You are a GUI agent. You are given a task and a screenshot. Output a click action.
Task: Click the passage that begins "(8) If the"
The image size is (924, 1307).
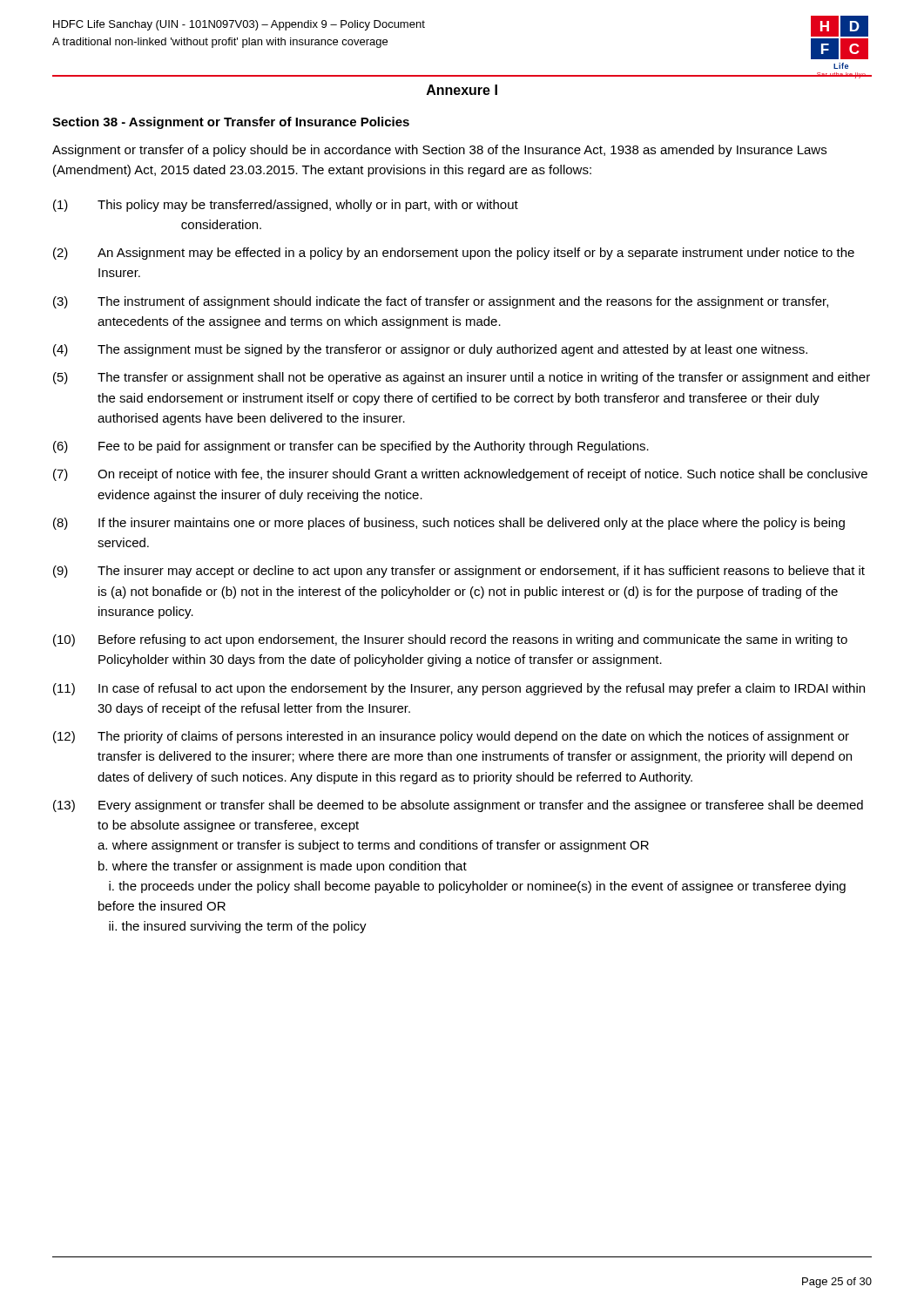click(462, 532)
